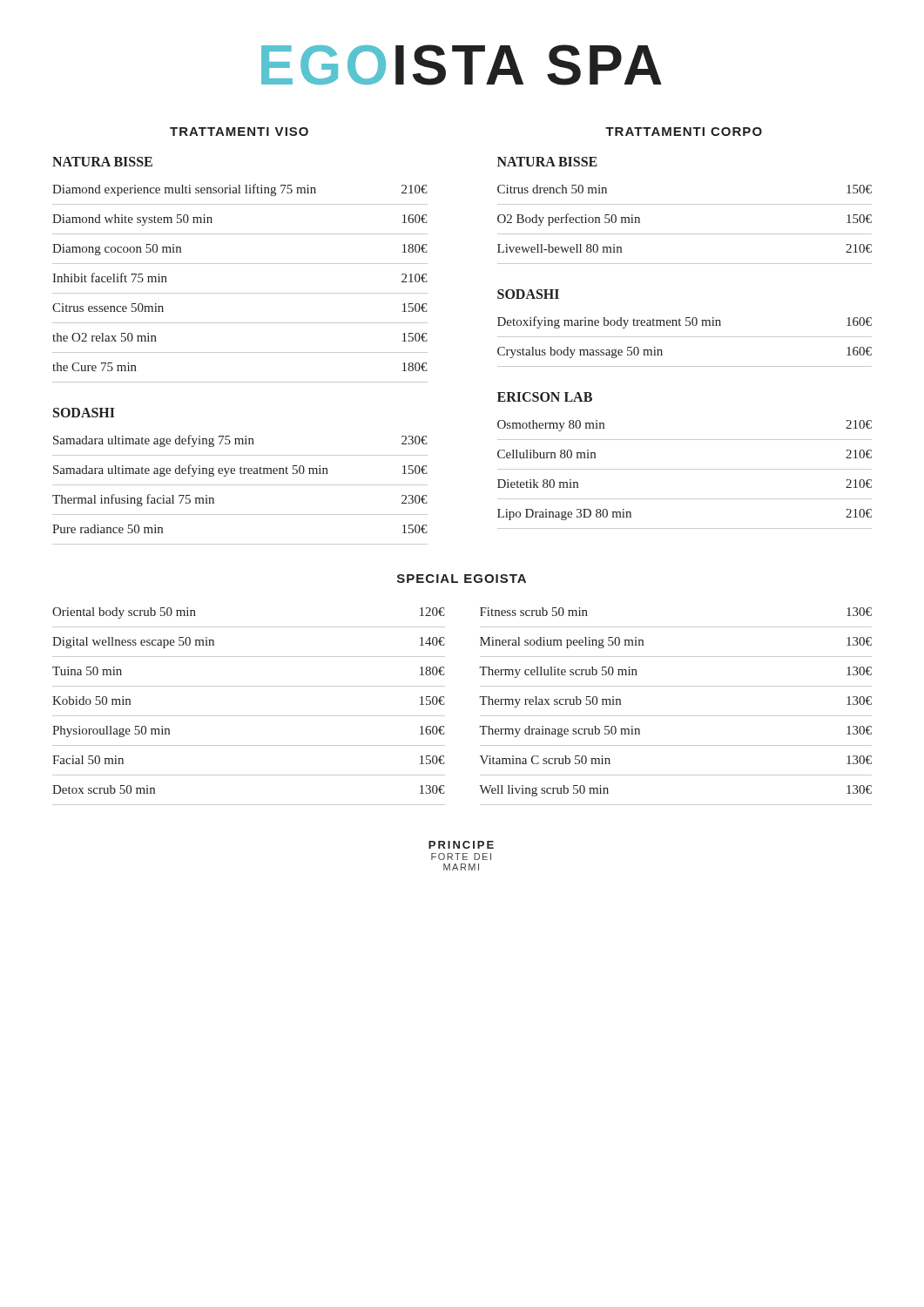
Task: Find the table that mentions "Fitness scrub 50"
Action: [x=676, y=701]
